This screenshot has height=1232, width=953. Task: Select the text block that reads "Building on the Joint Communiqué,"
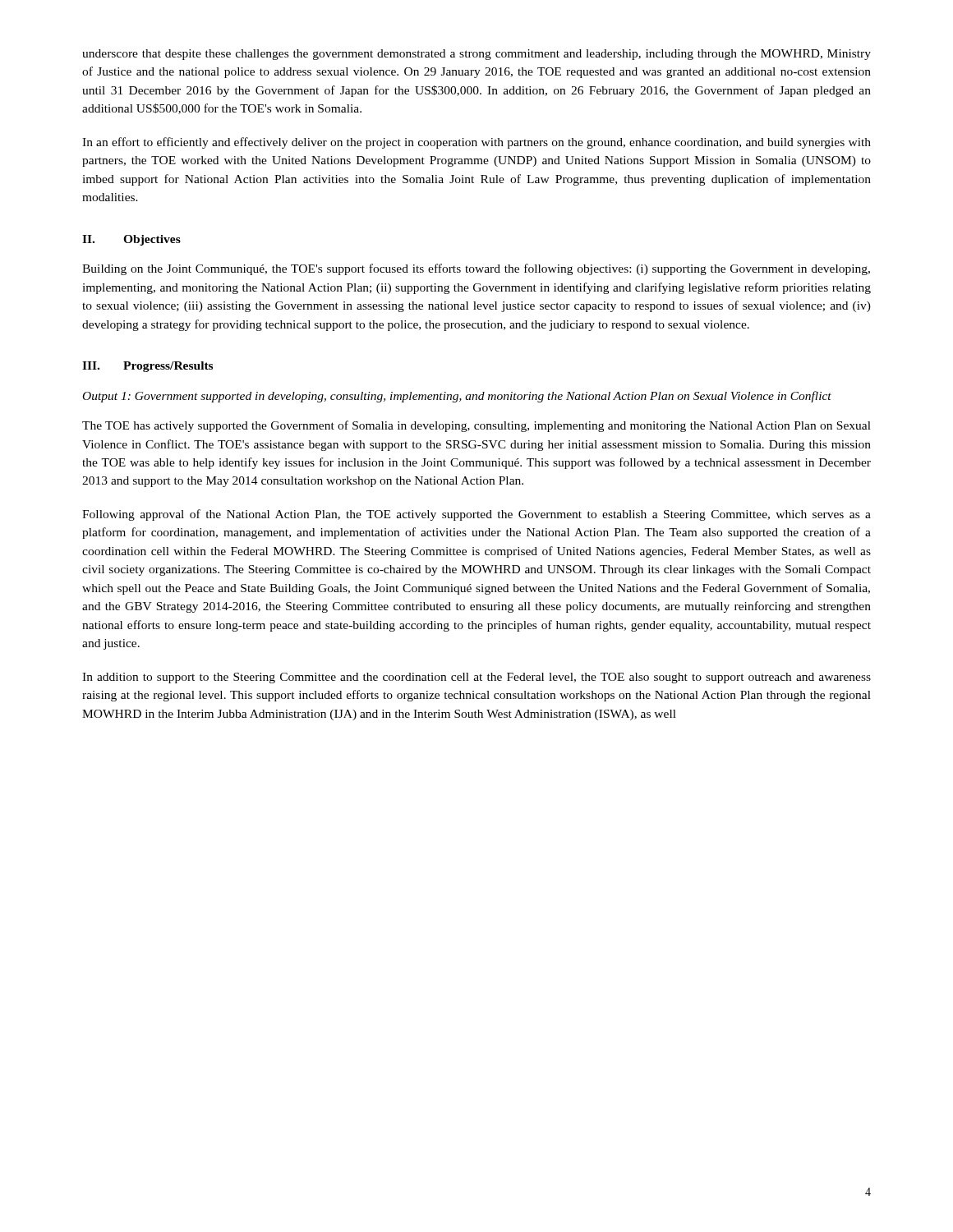pos(476,296)
